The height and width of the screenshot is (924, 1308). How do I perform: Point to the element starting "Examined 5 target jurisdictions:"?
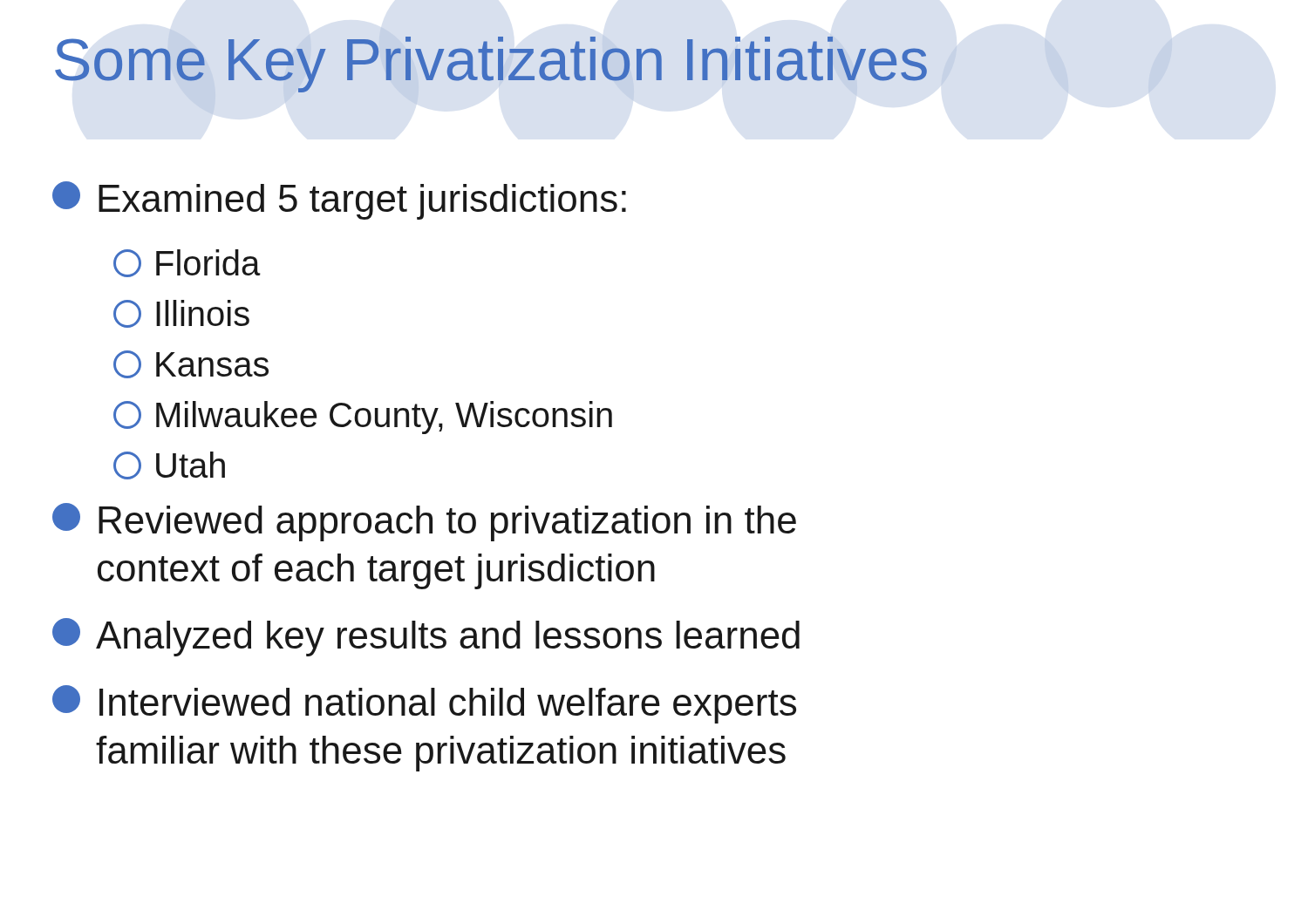click(341, 198)
